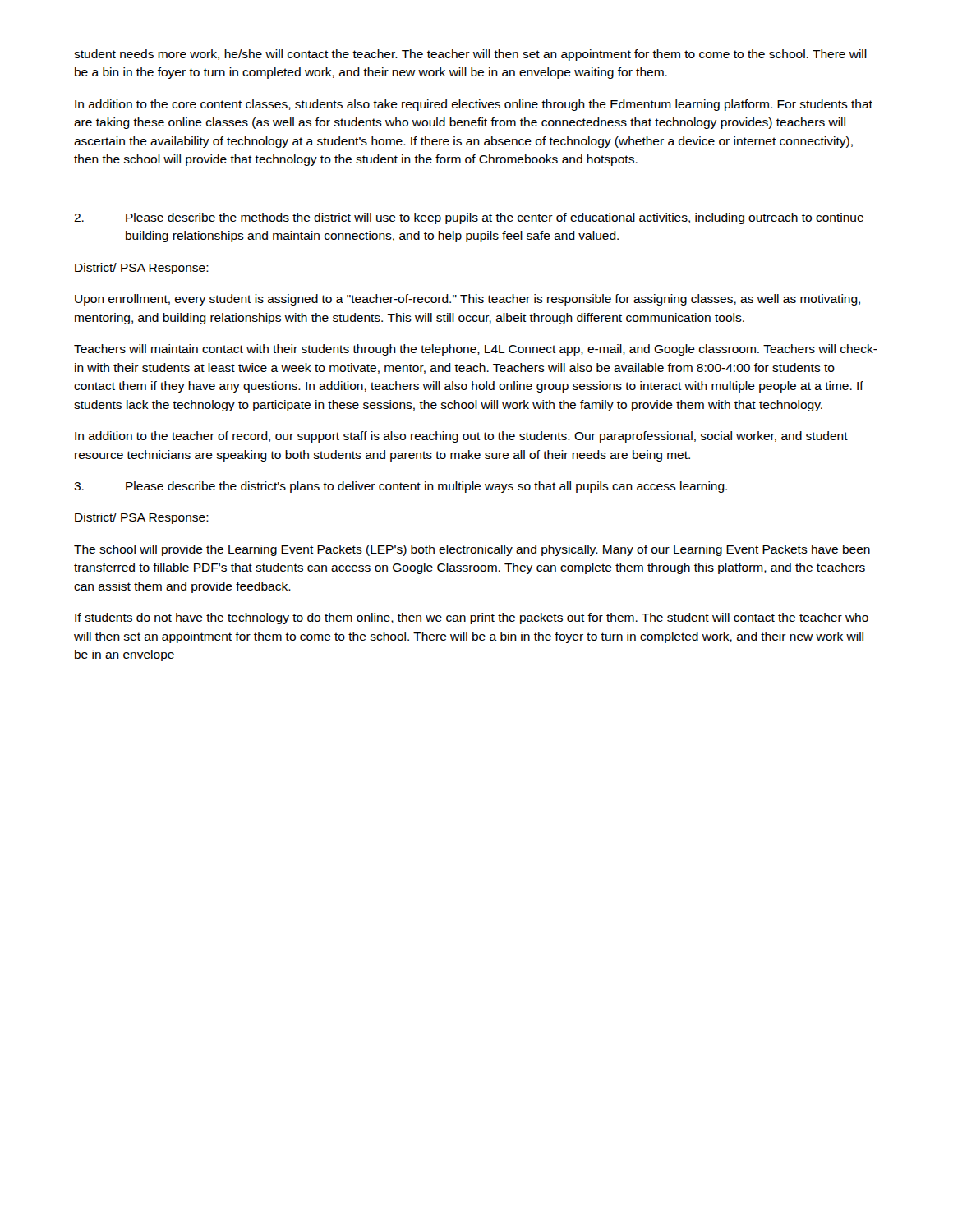Select the text block starting "Teachers will maintain contact with their"

coord(476,377)
